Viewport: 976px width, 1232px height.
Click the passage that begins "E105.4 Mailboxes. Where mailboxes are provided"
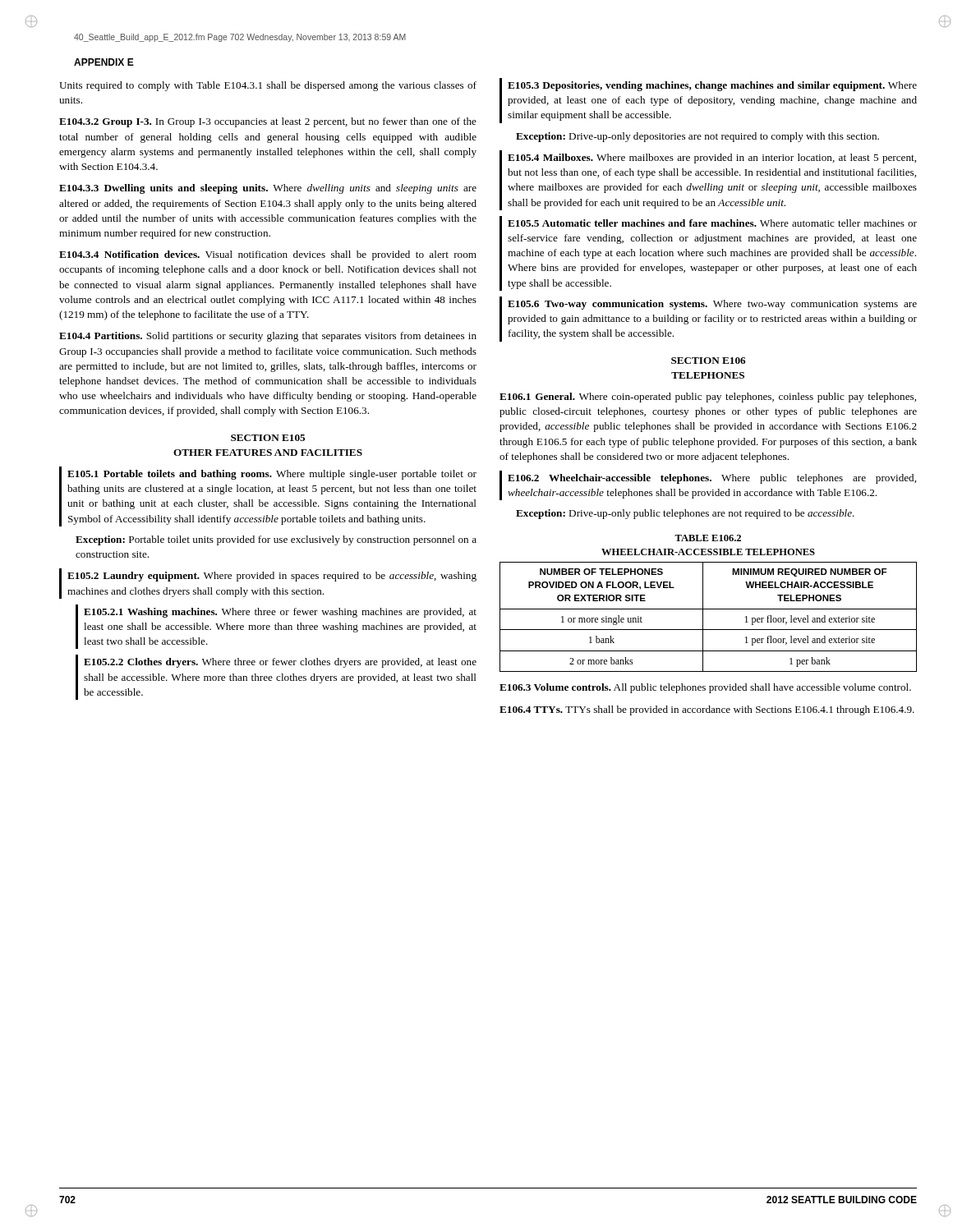(x=712, y=180)
